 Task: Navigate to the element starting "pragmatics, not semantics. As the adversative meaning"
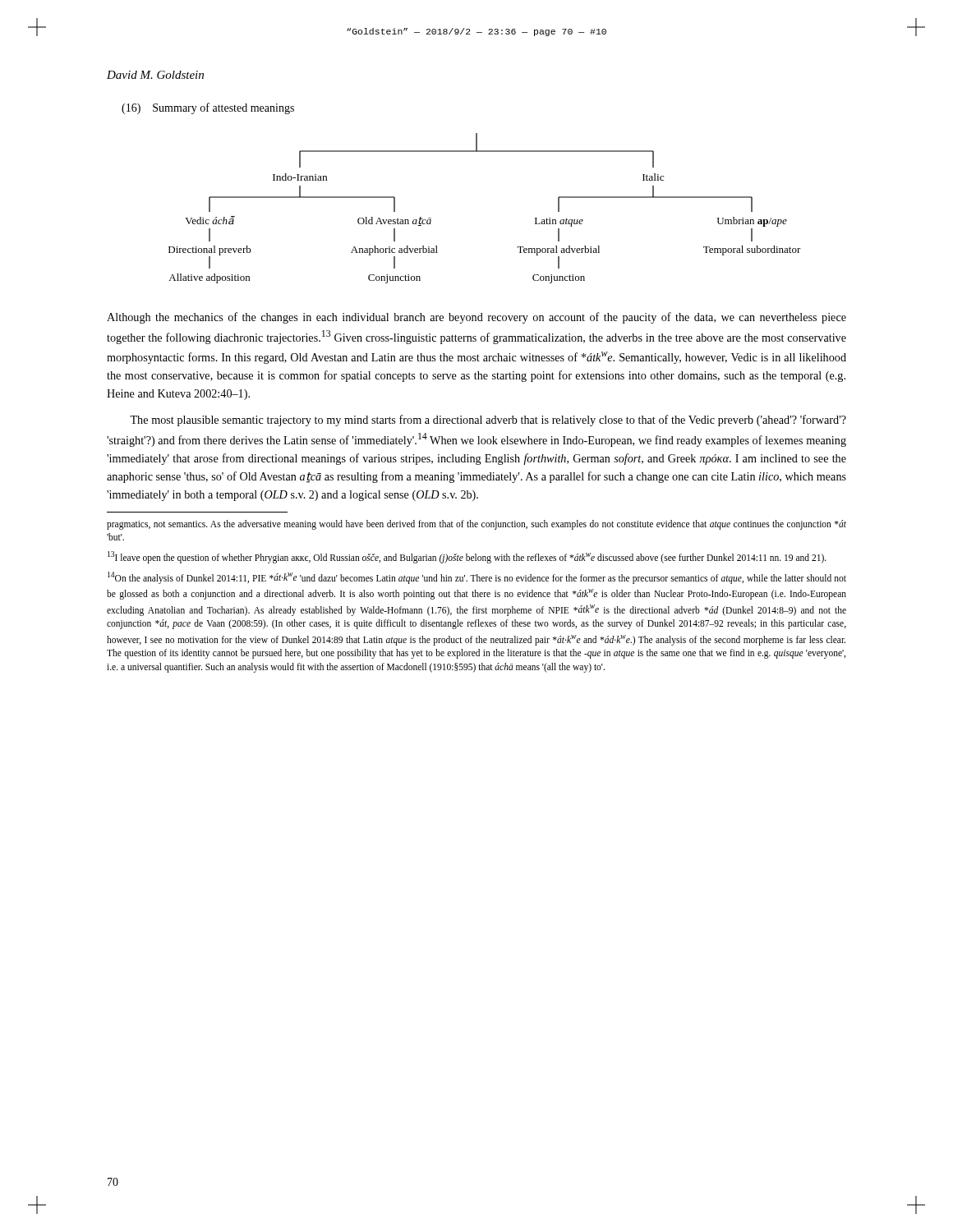[476, 531]
